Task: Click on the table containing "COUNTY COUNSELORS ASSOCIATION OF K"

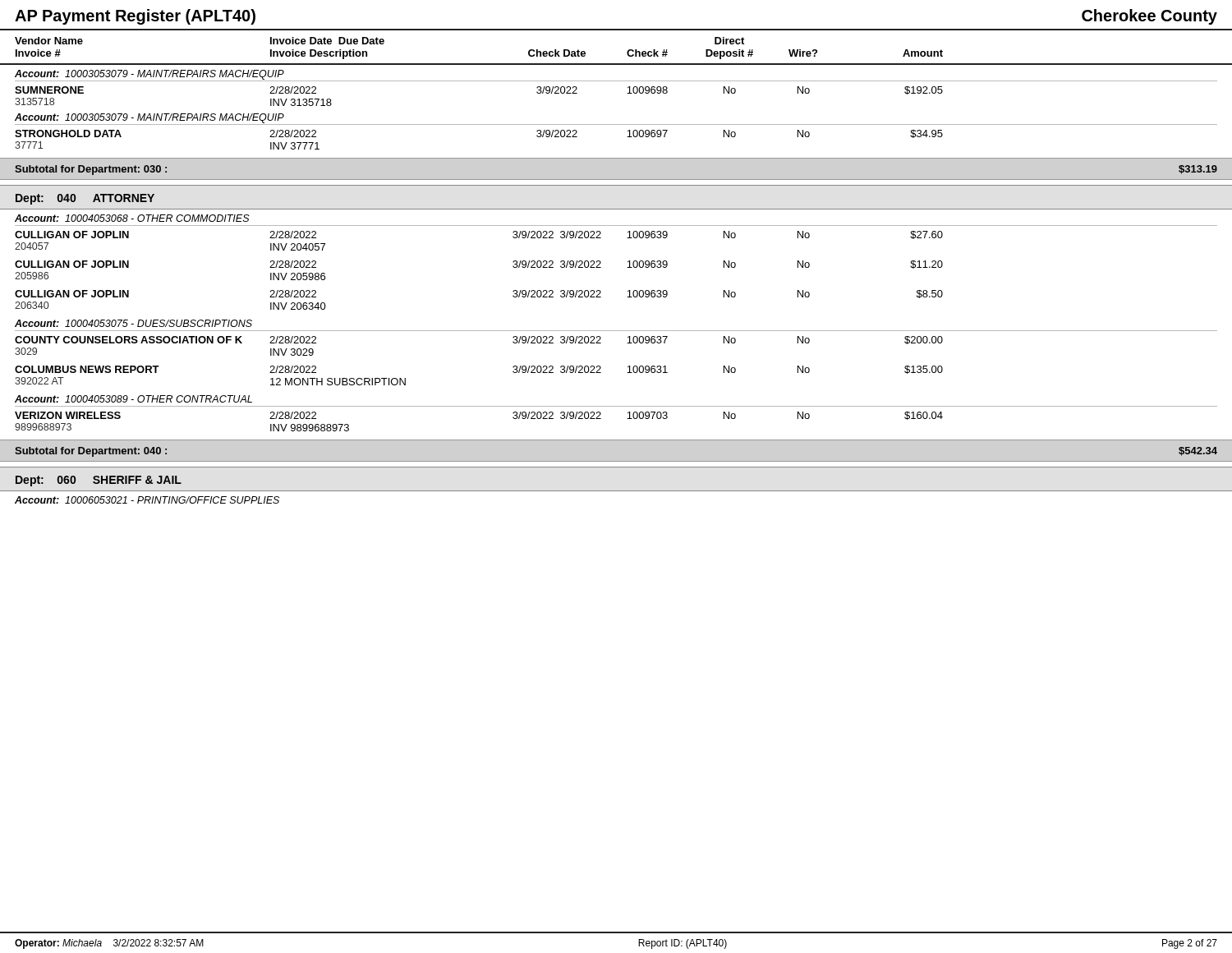Action: [616, 346]
